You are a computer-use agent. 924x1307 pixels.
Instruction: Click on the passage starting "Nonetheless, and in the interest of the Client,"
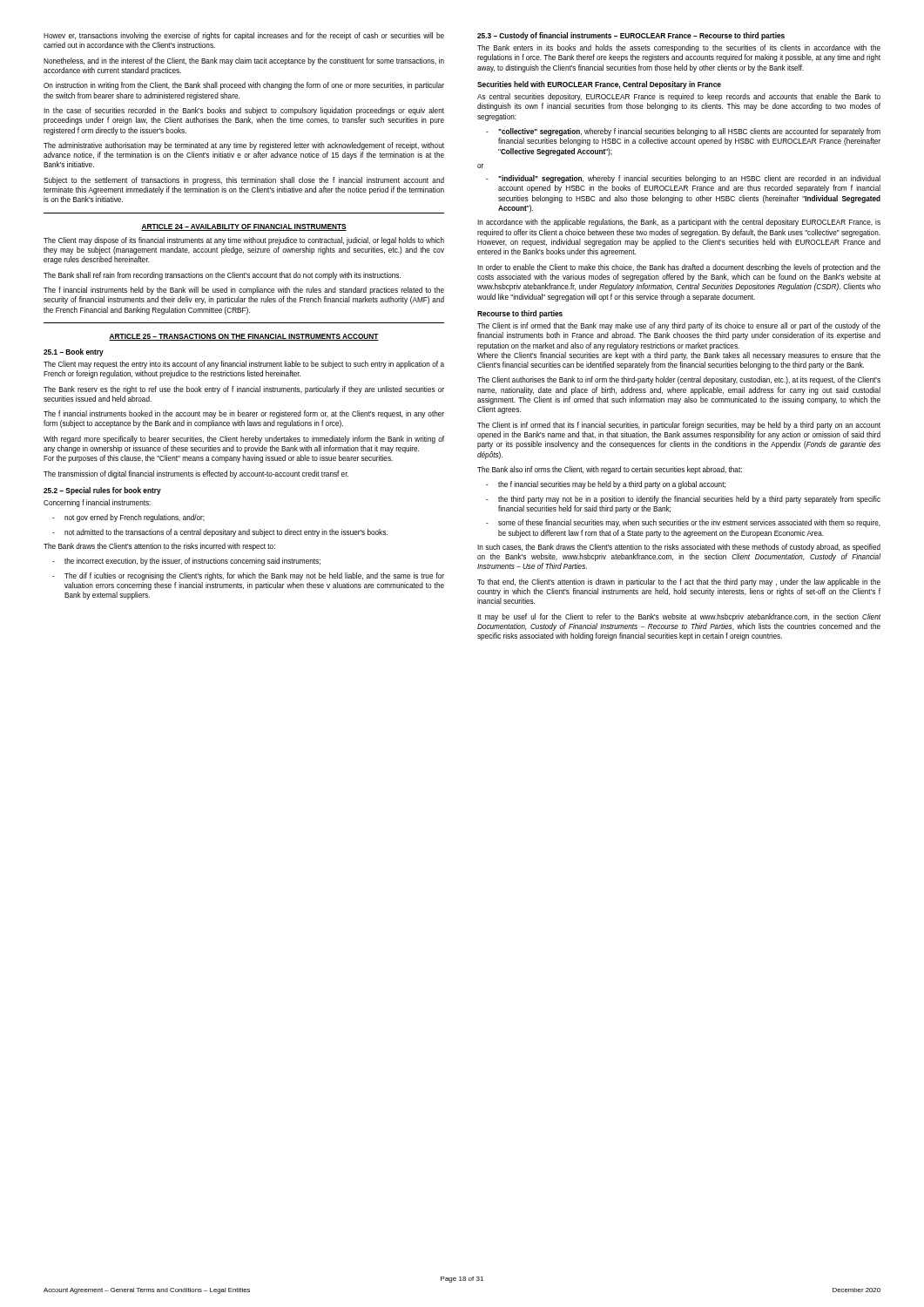coord(244,66)
